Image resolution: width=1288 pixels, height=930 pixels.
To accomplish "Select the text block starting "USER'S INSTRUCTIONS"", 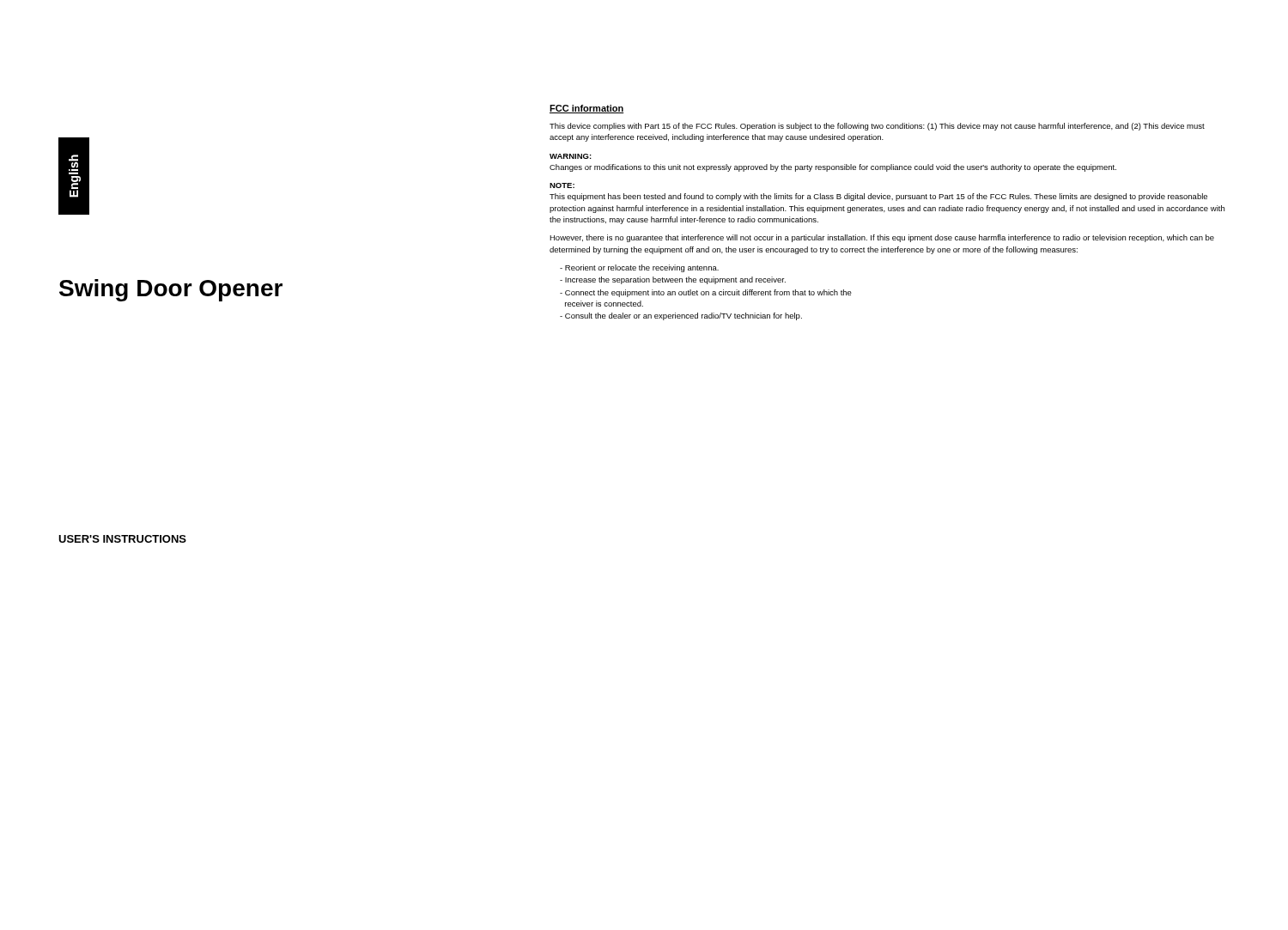I will pyautogui.click(x=122, y=539).
